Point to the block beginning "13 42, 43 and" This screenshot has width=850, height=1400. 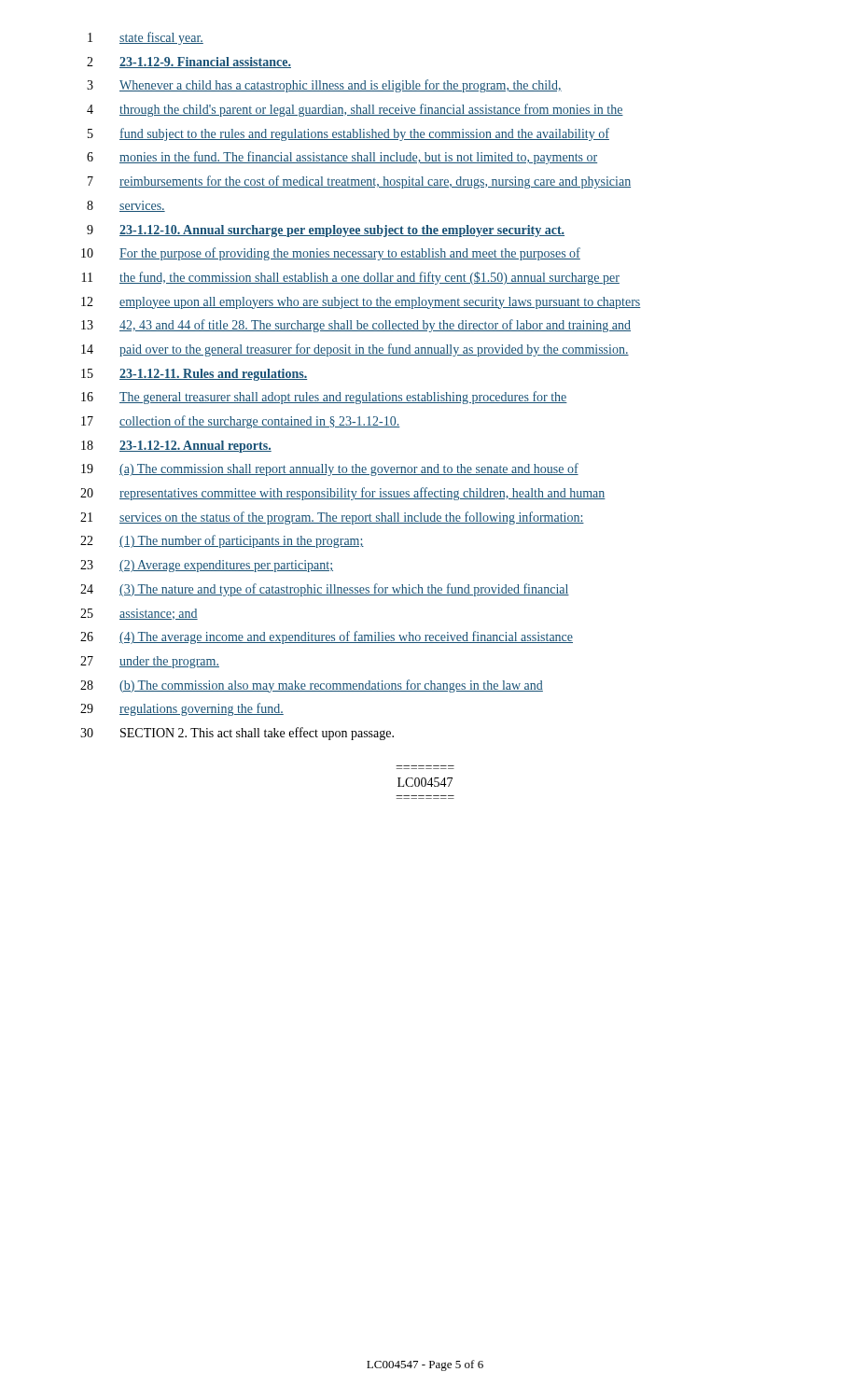[425, 326]
